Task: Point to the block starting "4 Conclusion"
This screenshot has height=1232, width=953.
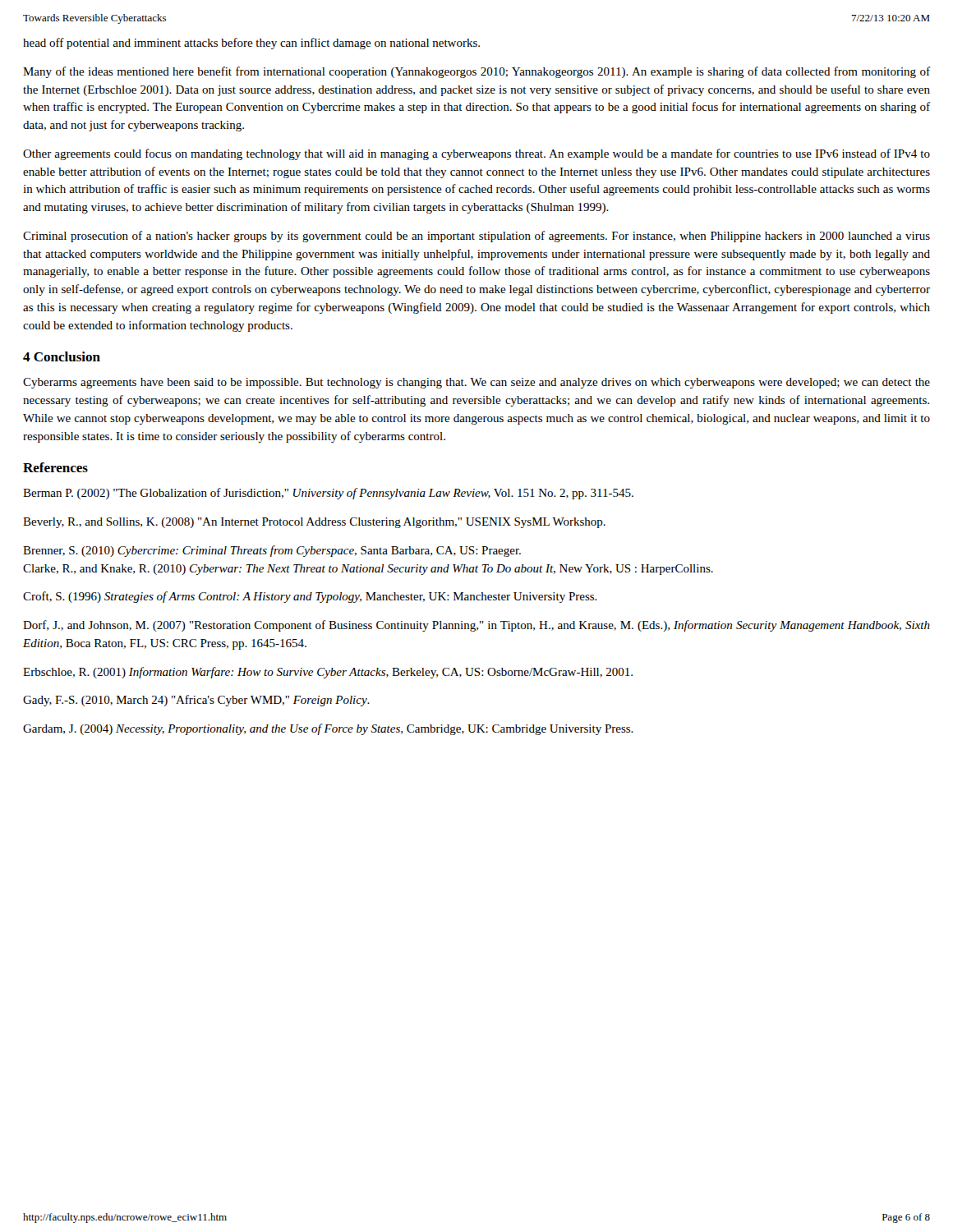Action: click(62, 357)
